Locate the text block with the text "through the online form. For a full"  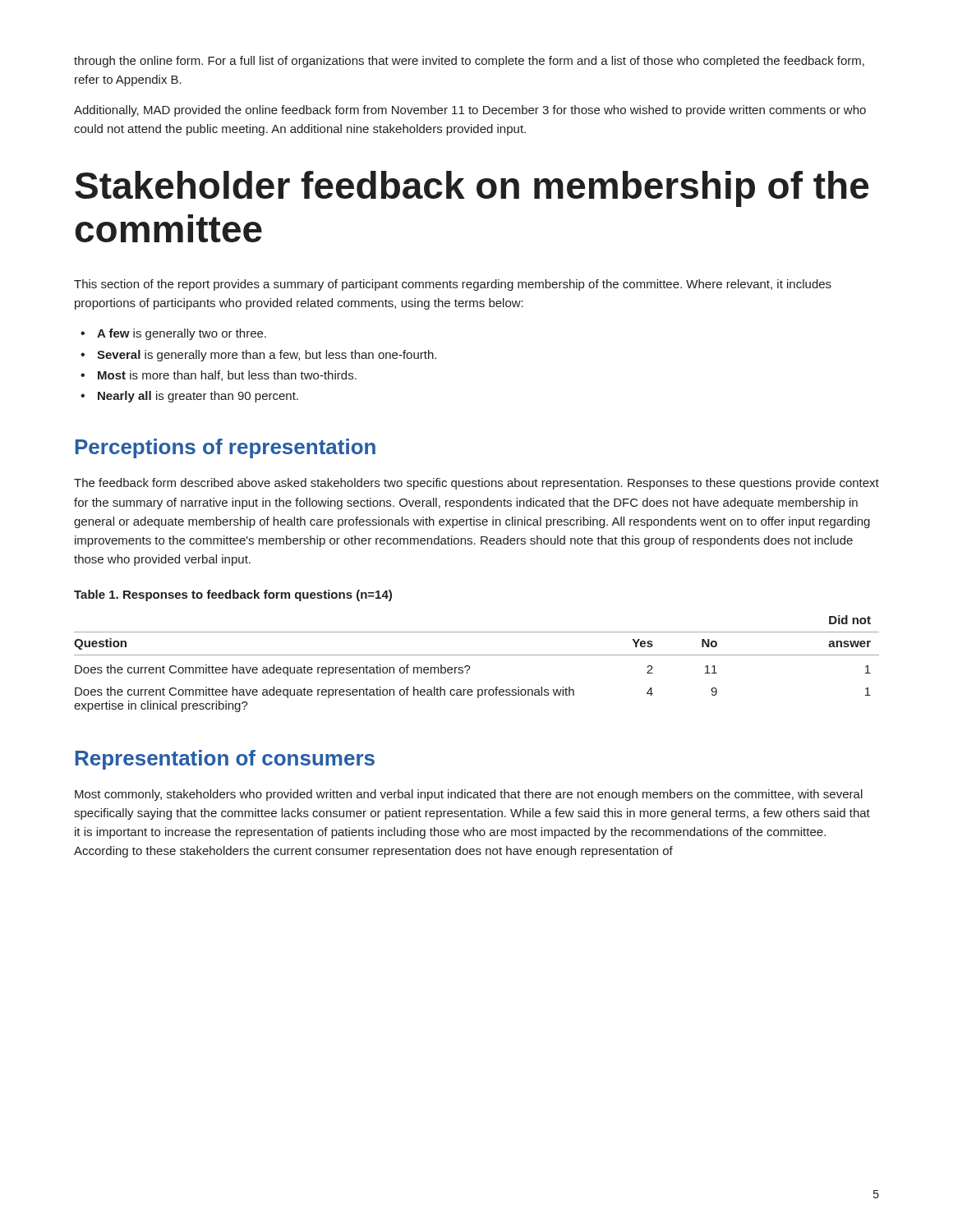[x=476, y=70]
